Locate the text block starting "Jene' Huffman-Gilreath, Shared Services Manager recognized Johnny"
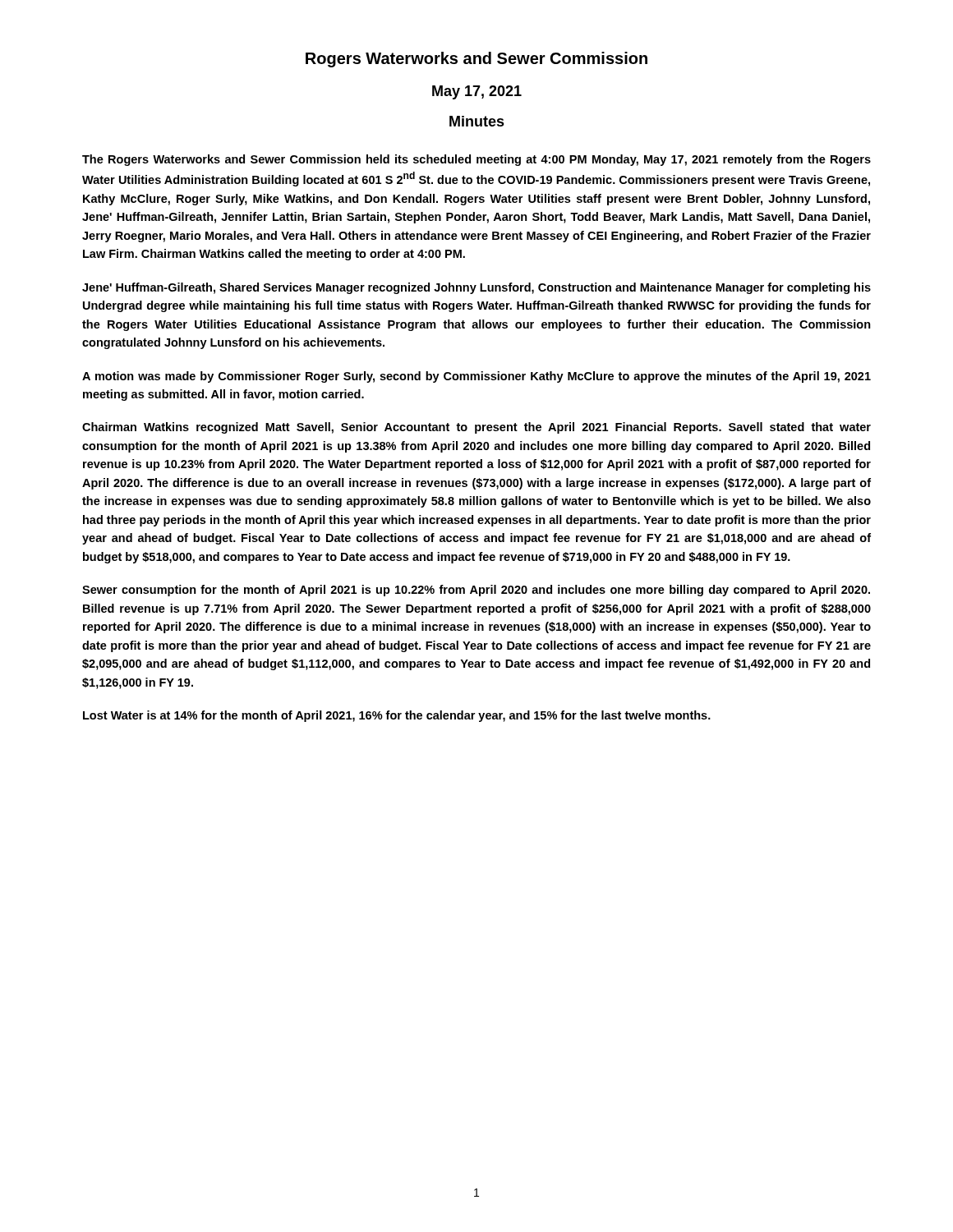This screenshot has height=1232, width=953. coord(476,315)
